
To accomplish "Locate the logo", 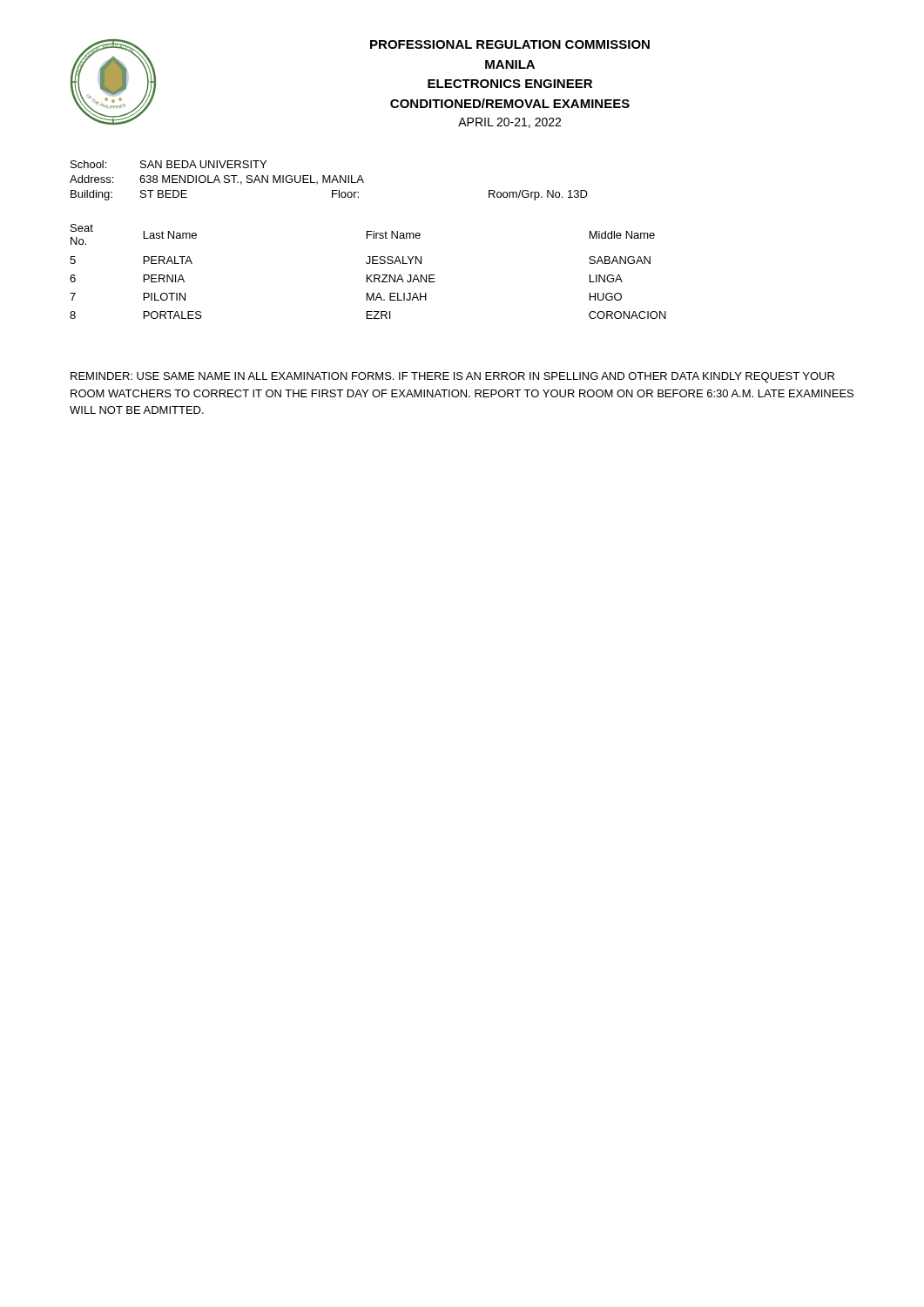I will point(118,83).
